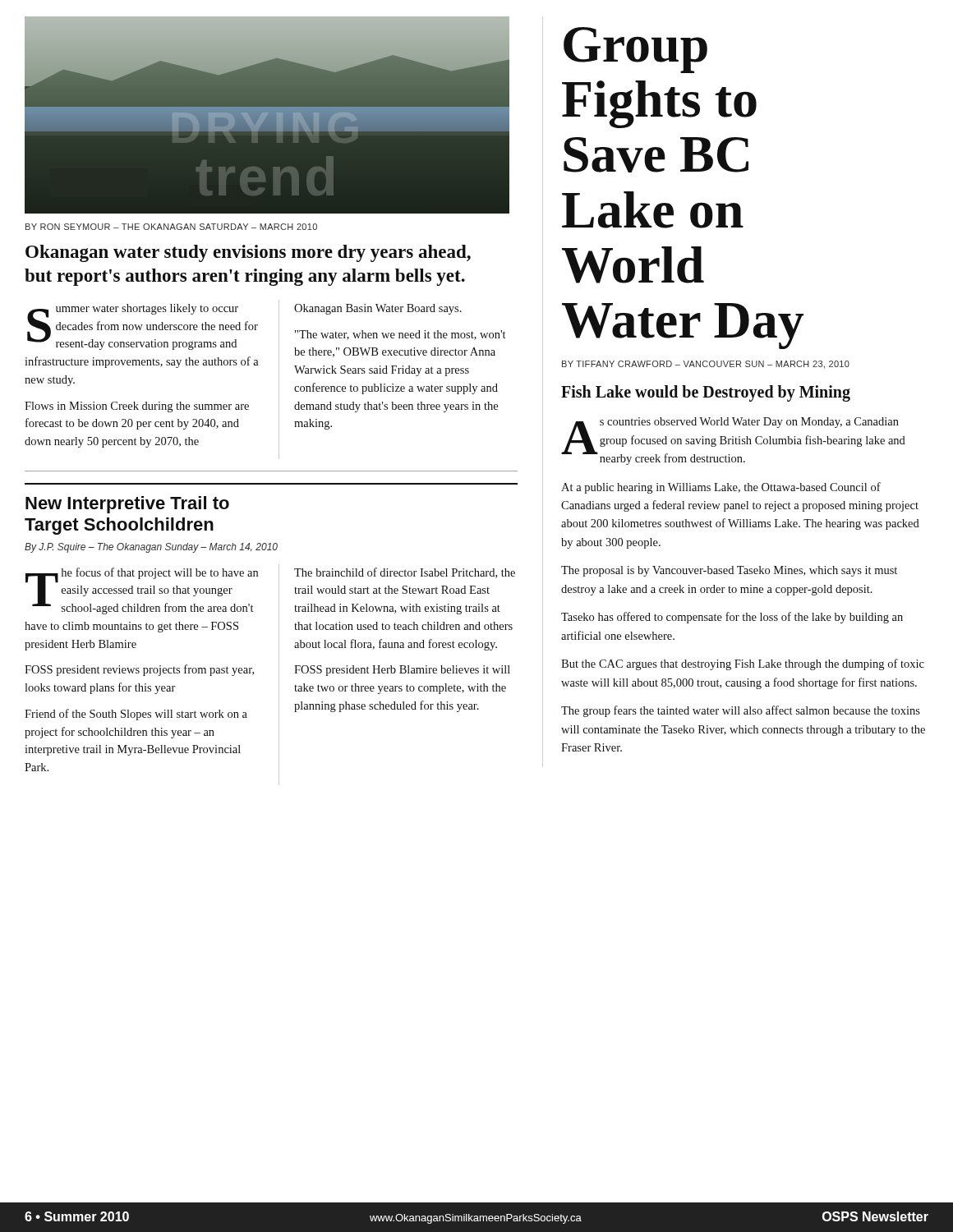Image resolution: width=953 pixels, height=1232 pixels.
Task: Where is the caption that starts "BY RON SEYMOUR – THE OKANAGAN"?
Action: click(x=171, y=227)
